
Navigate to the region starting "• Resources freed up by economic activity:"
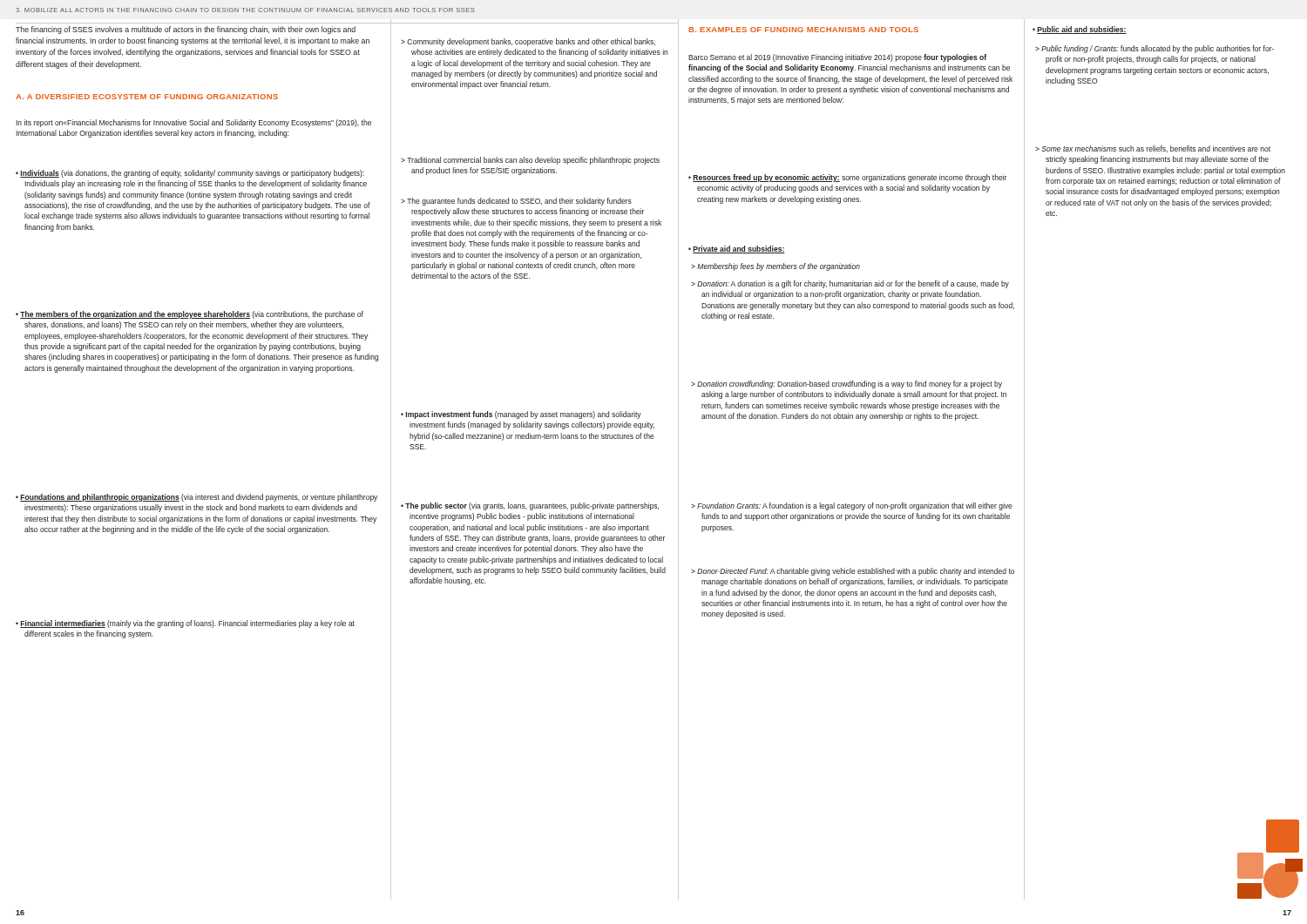click(852, 188)
